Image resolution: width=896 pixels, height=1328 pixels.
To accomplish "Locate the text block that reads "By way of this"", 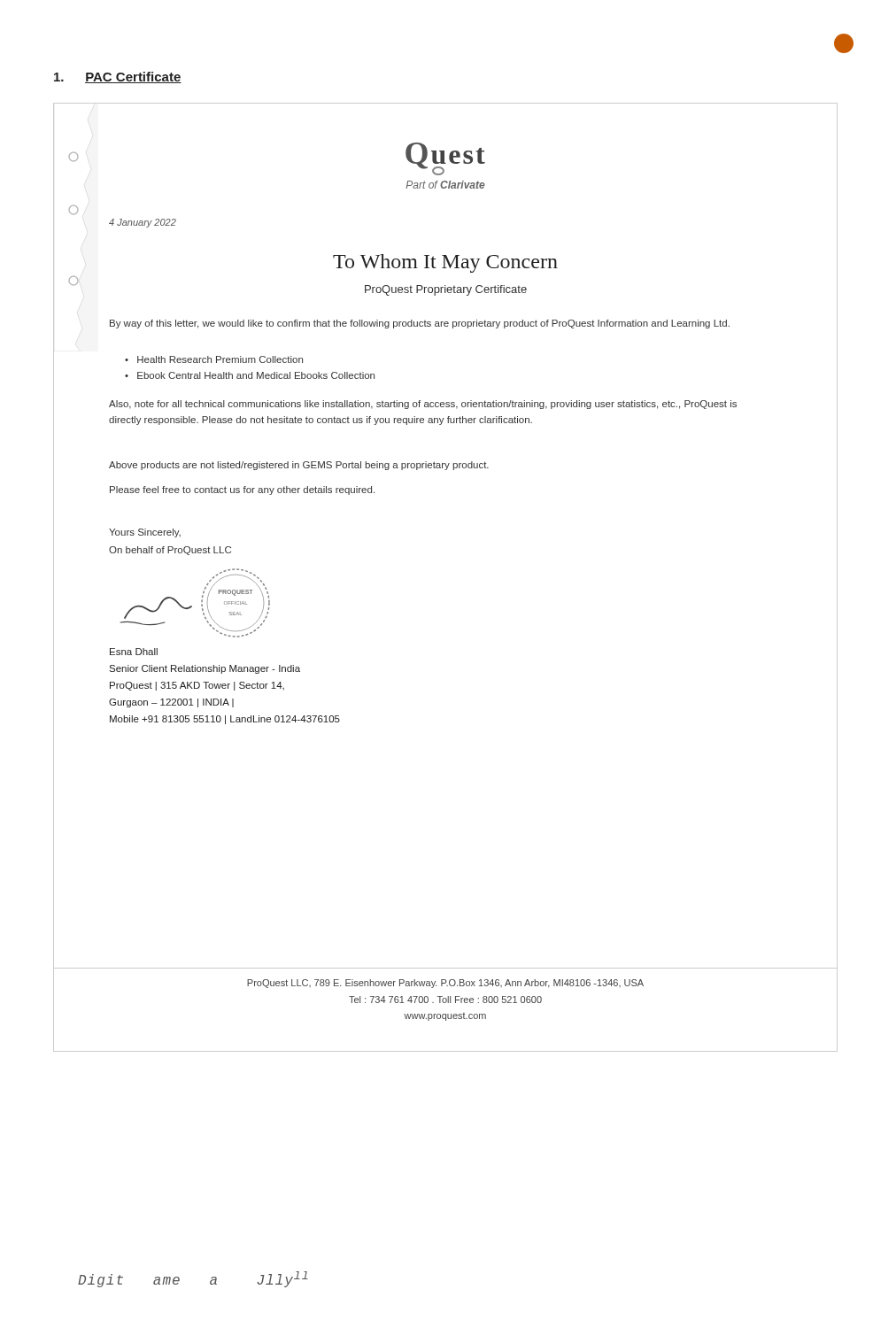I will coord(420,323).
